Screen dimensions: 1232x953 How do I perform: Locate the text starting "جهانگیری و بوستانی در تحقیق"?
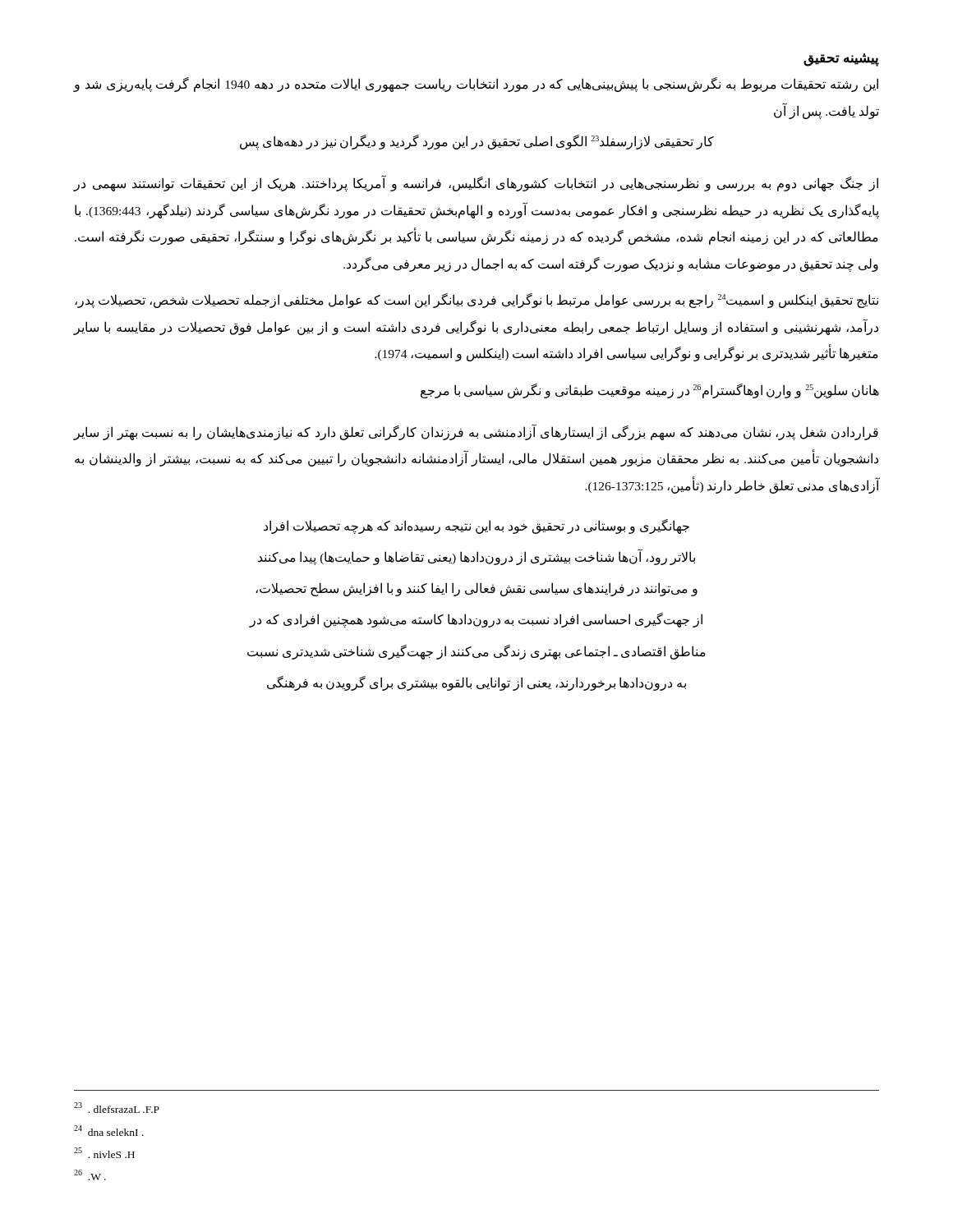tap(476, 526)
